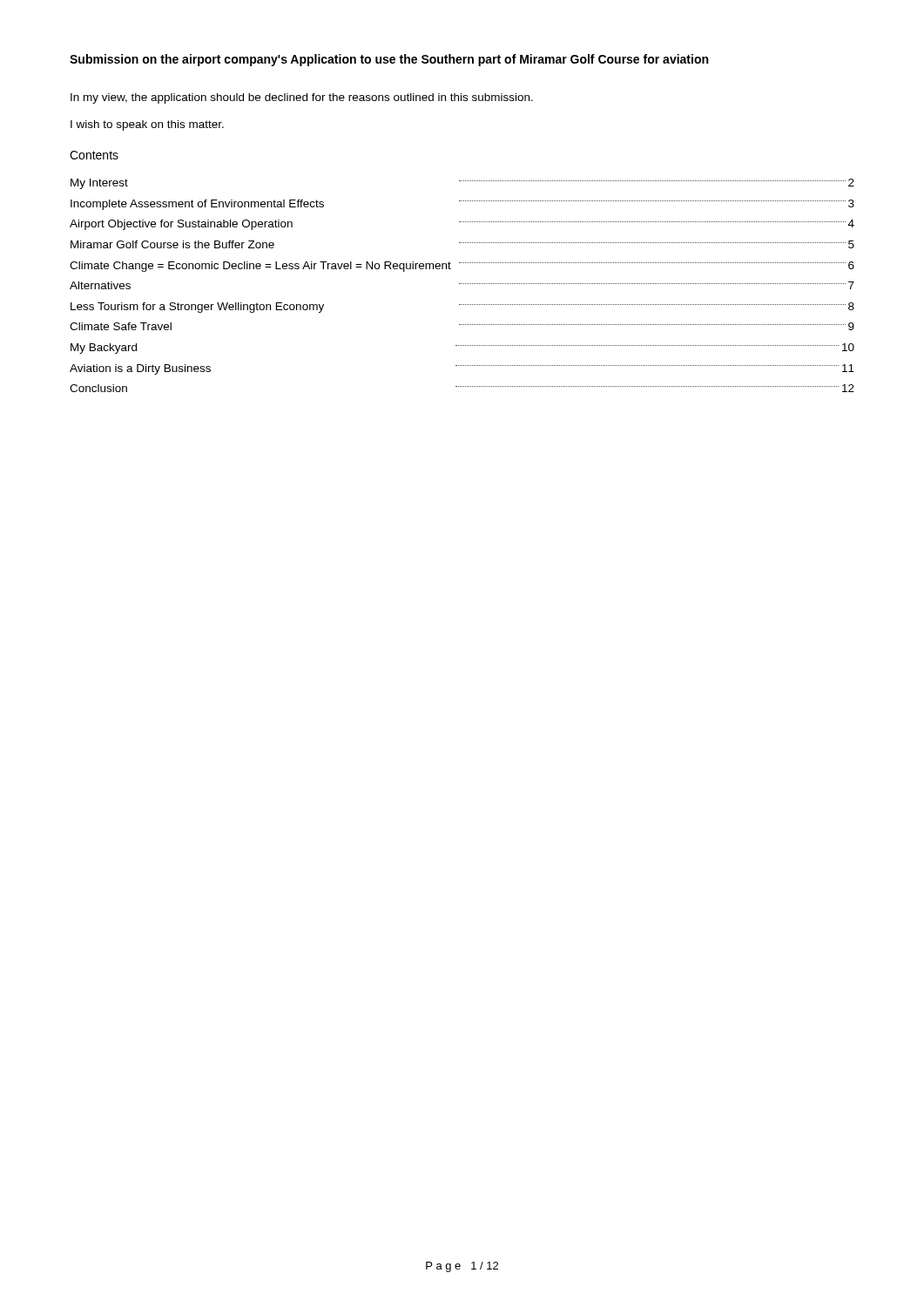
Task: Where does it say "Conclusion 12"?
Action: tap(462, 389)
